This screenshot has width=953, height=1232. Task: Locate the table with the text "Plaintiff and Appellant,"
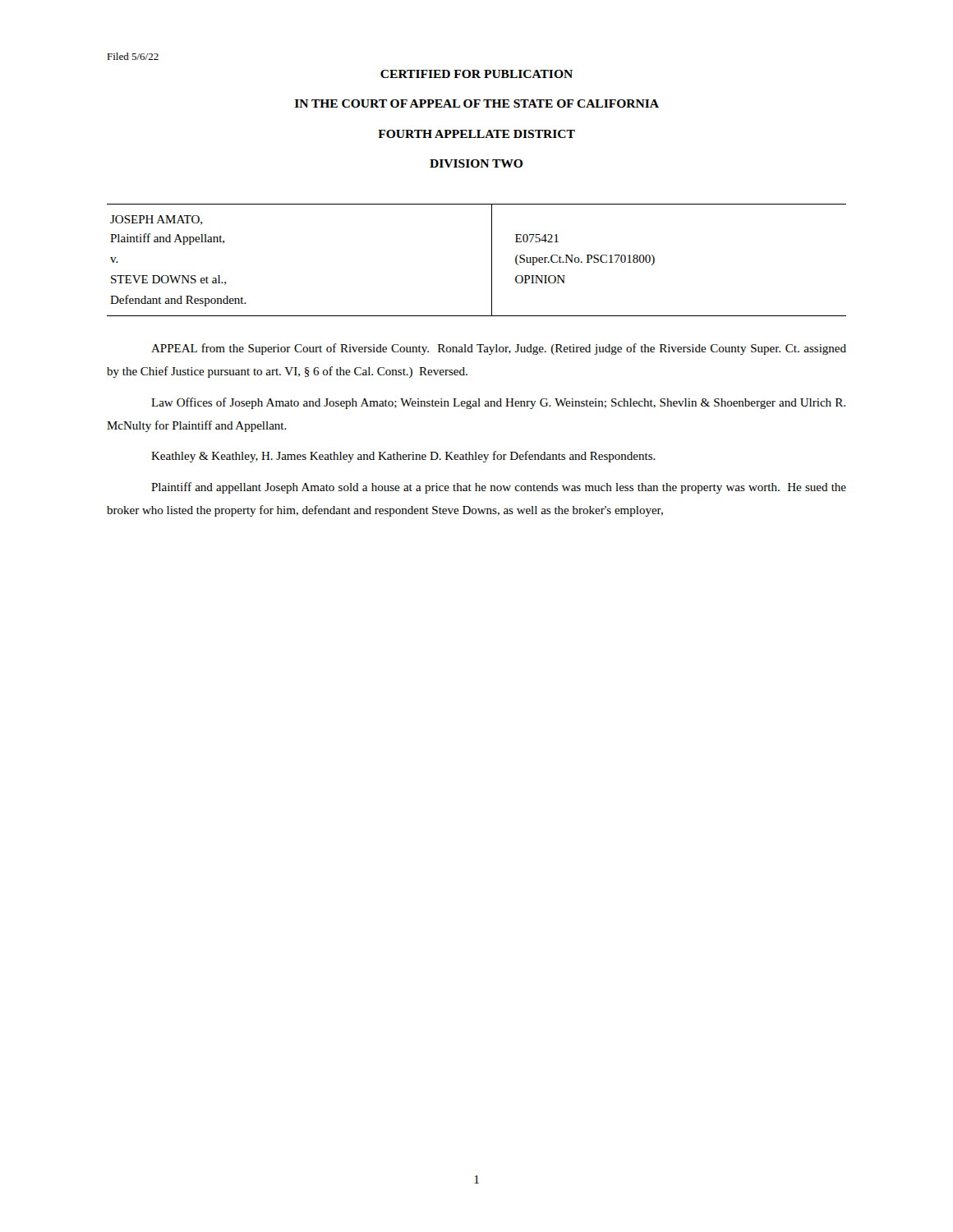(x=476, y=260)
